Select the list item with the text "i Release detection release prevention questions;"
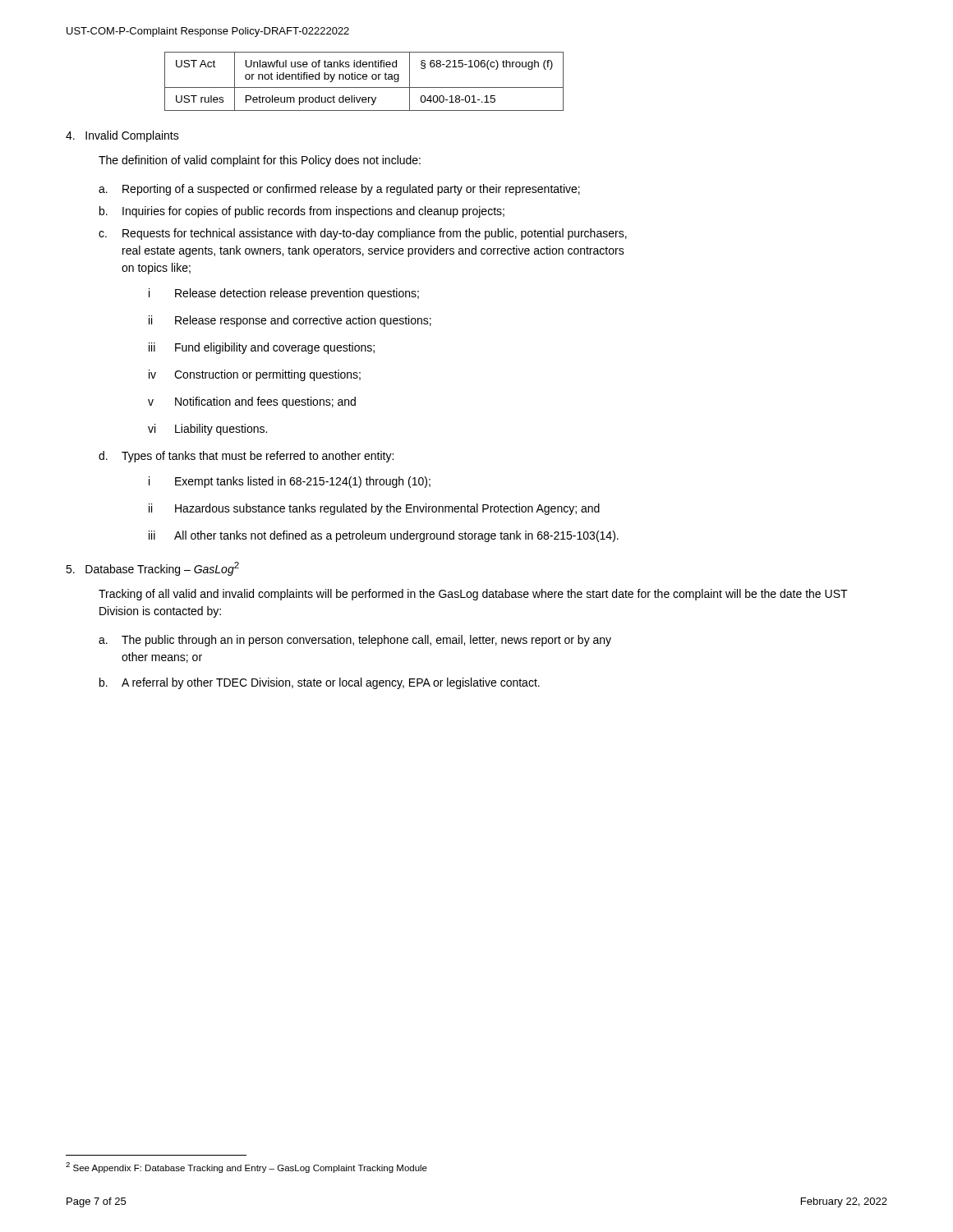 (284, 294)
